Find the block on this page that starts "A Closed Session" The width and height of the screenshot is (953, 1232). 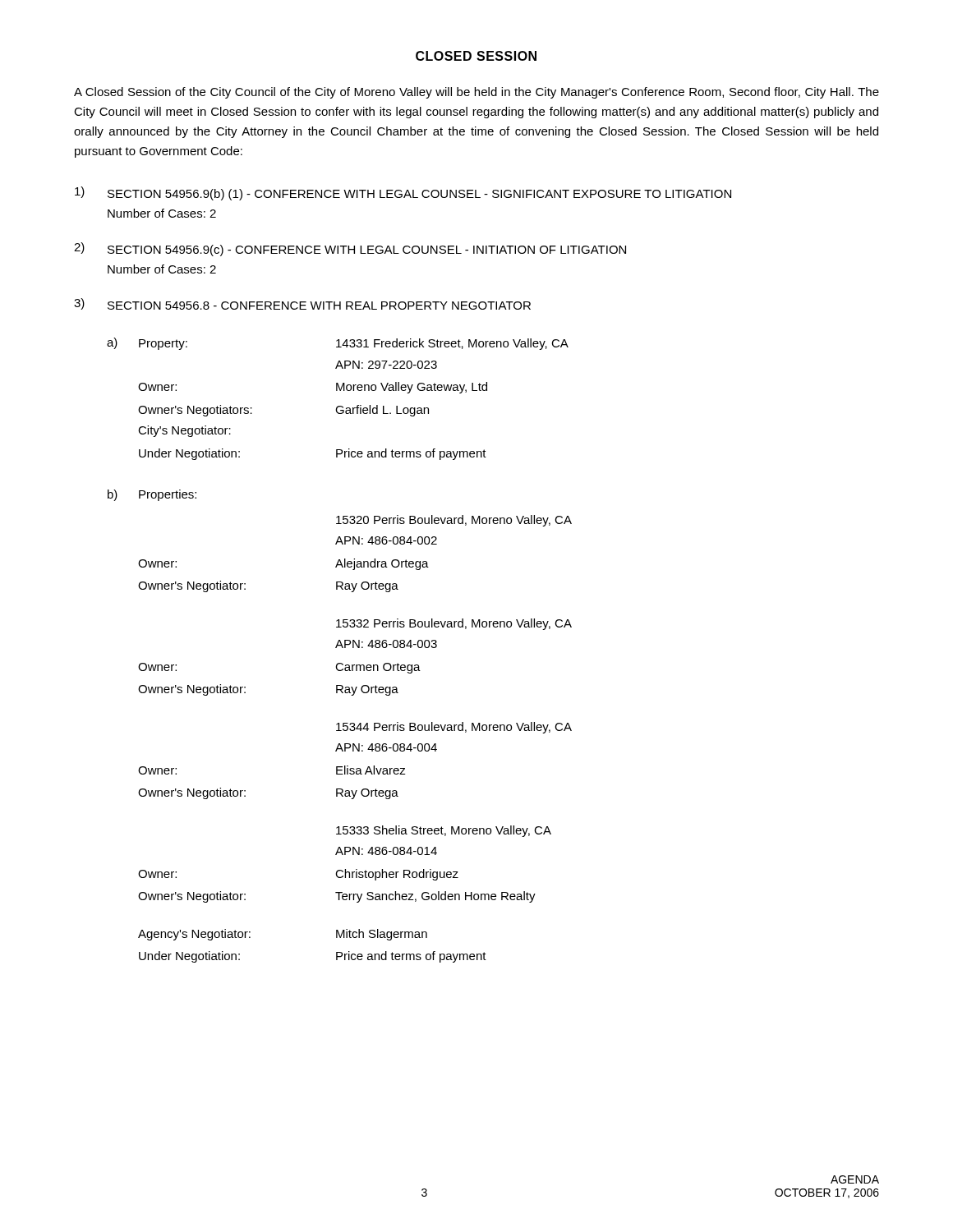pyautogui.click(x=476, y=121)
